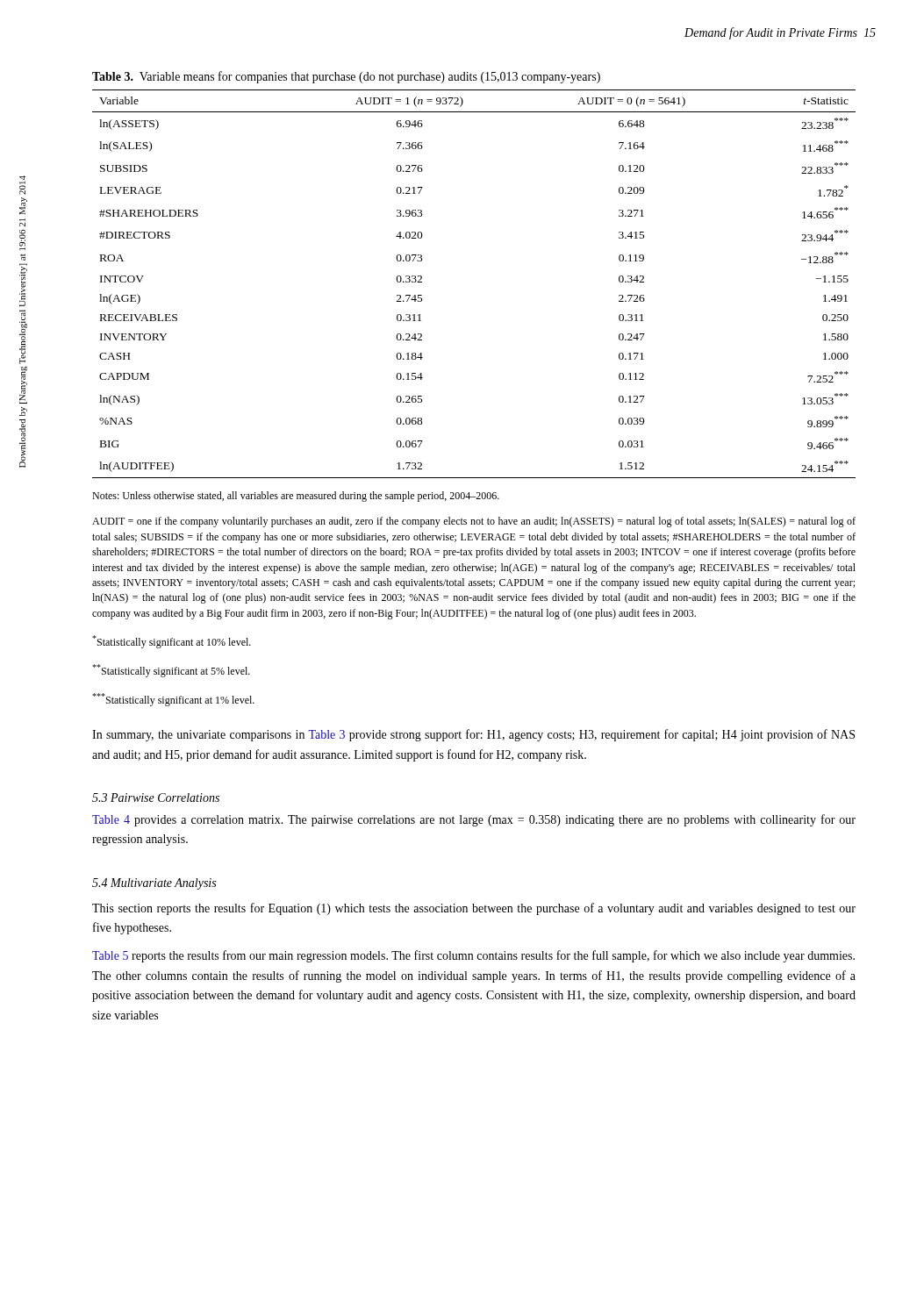Find the block on this page that starts "In summary, the"

[x=474, y=745]
